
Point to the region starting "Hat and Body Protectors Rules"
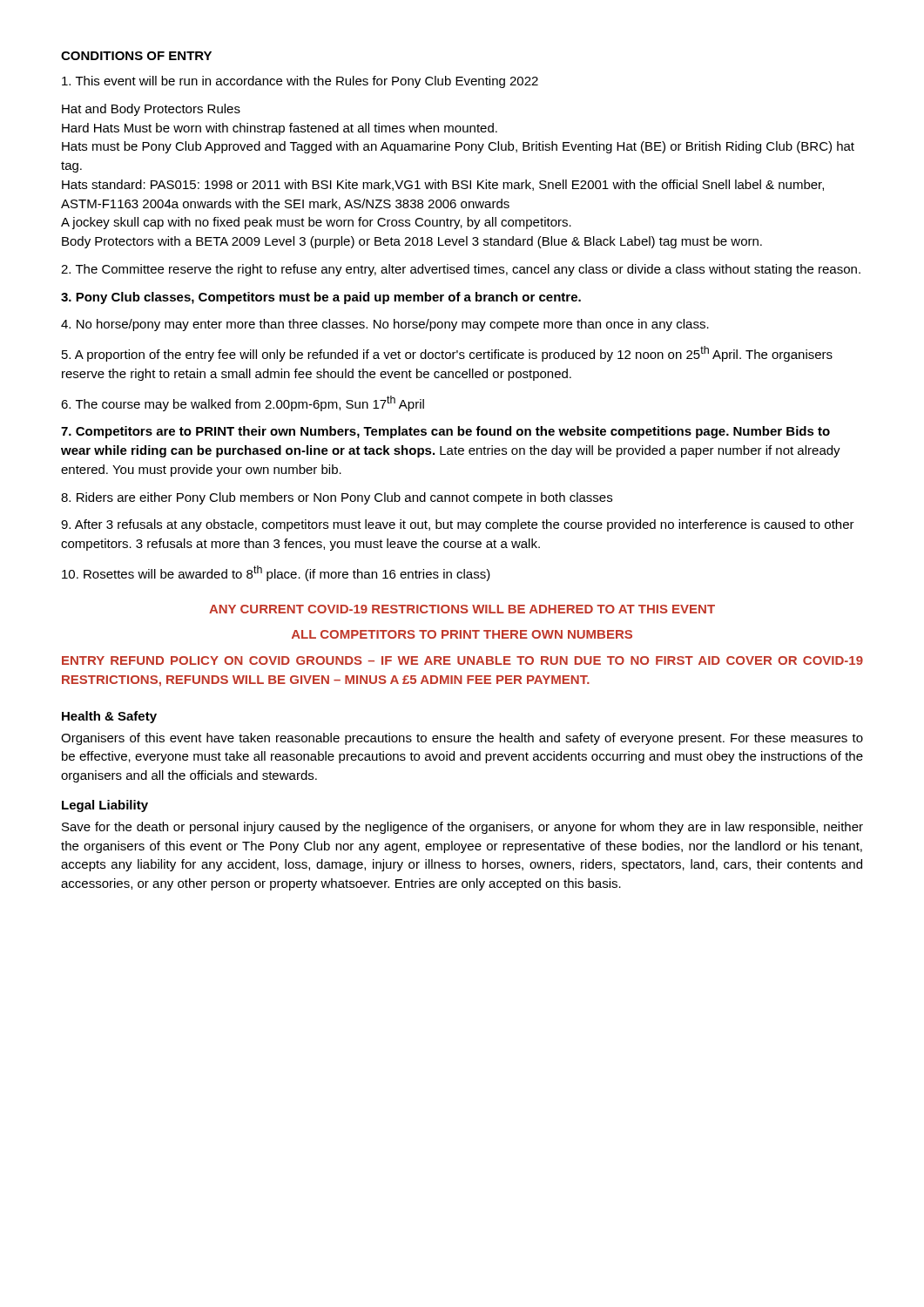[458, 175]
